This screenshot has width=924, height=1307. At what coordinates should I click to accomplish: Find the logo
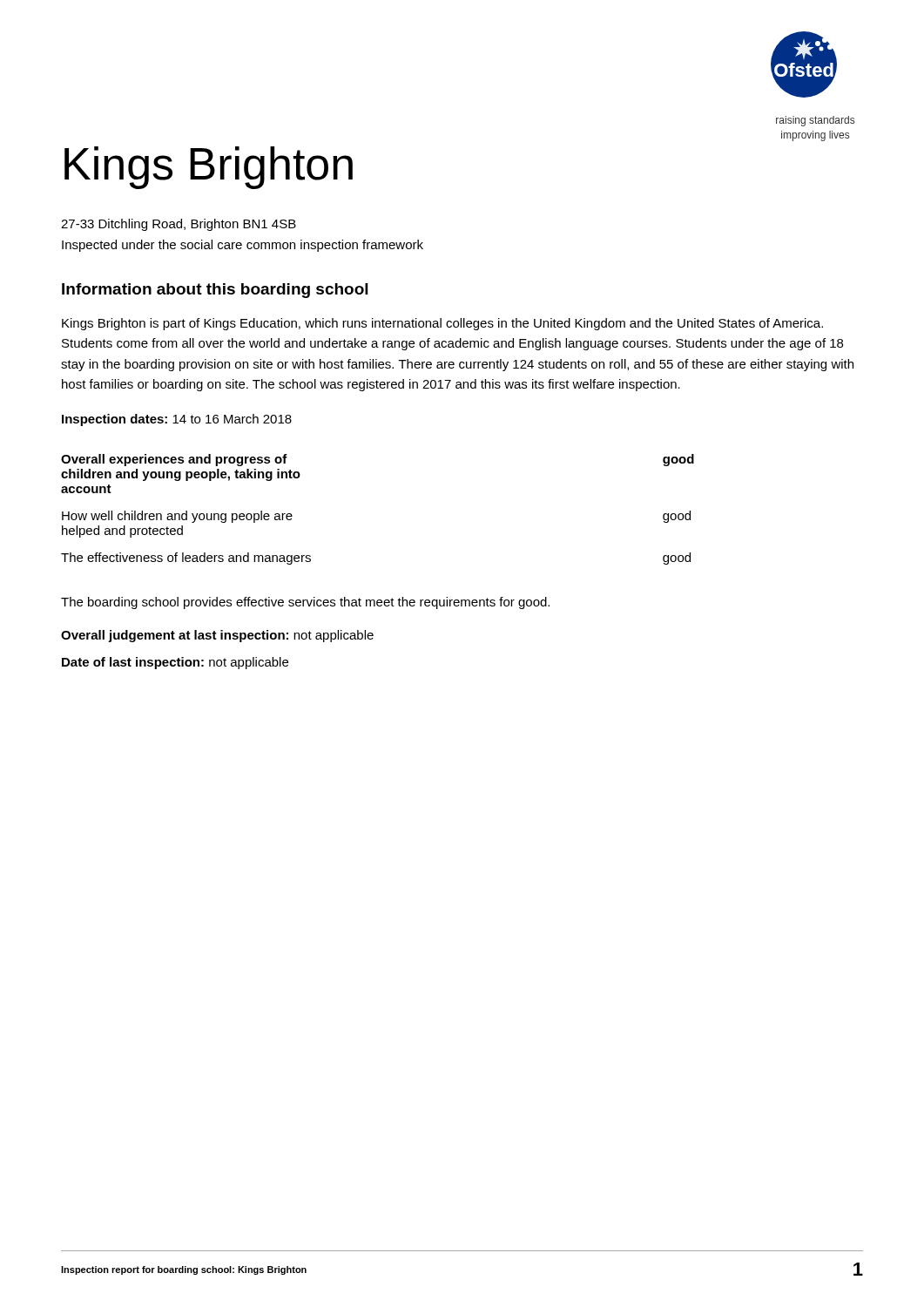tap(815, 87)
